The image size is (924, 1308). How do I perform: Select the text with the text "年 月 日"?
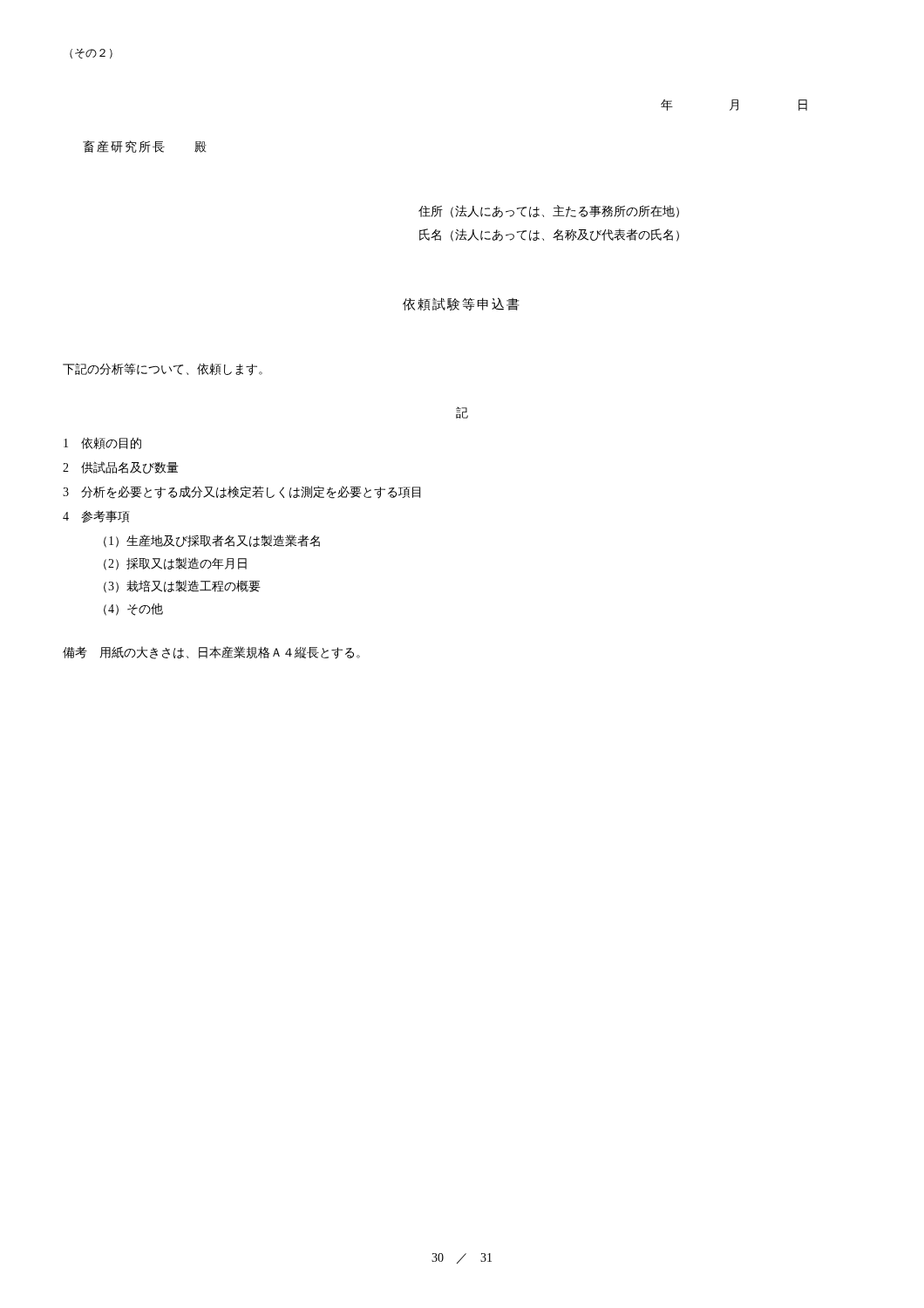740,105
